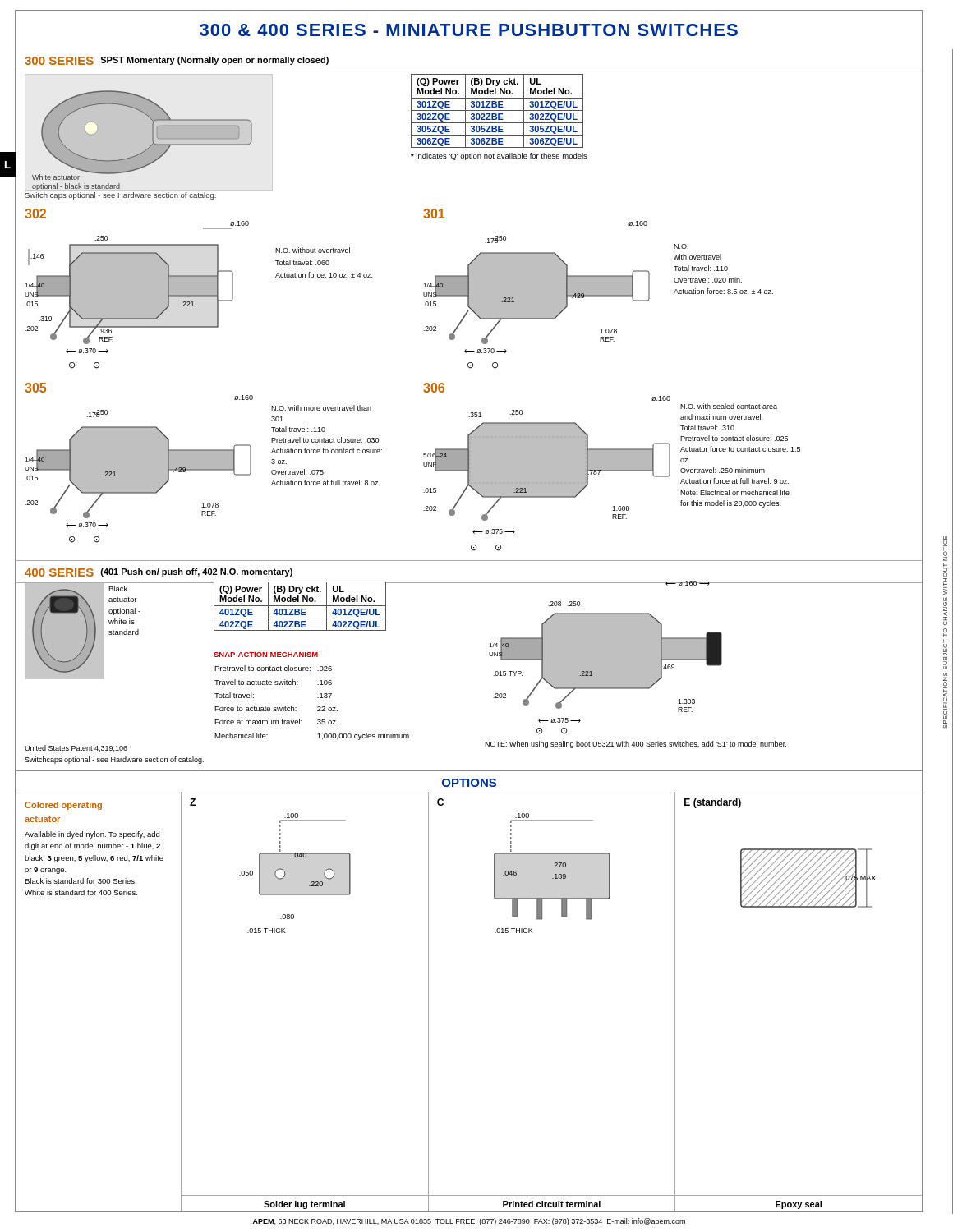Viewport: 953px width, 1232px height.
Task: Point to the element starting "NOTE: When using"
Action: pos(636,744)
